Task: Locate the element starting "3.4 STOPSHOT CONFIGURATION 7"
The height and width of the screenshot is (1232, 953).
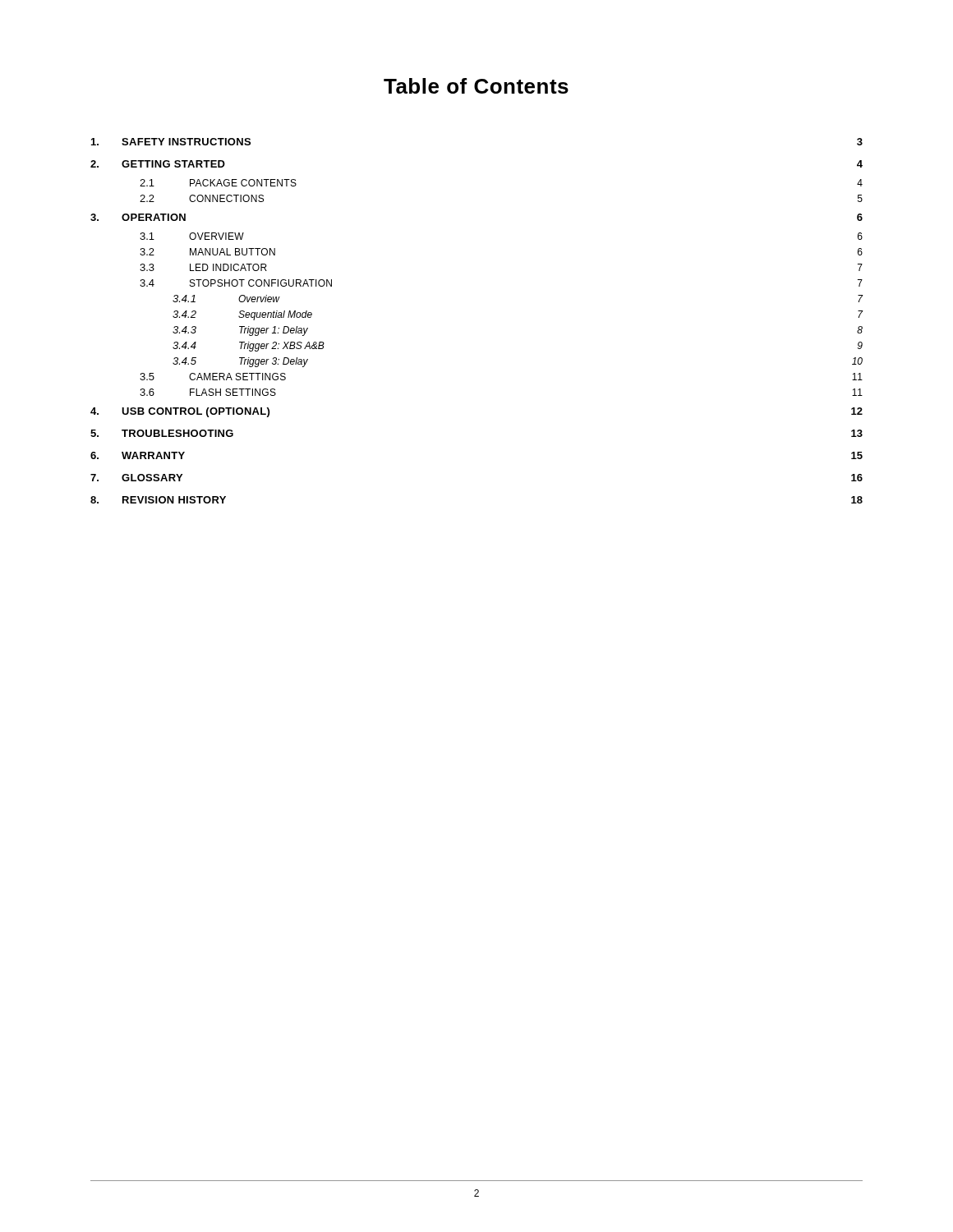Action: 143,283
